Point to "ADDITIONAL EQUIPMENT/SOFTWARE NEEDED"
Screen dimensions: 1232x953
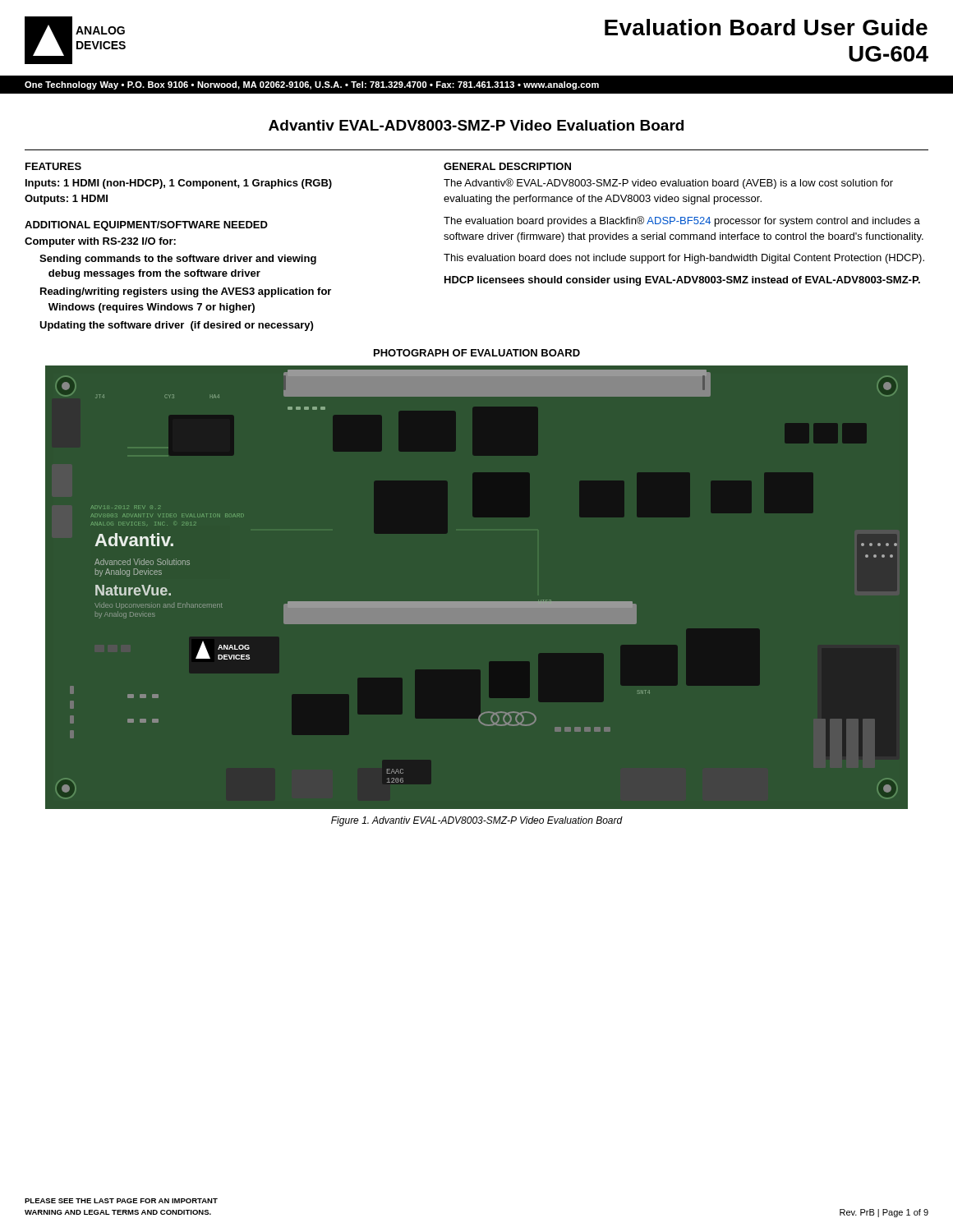tap(146, 224)
